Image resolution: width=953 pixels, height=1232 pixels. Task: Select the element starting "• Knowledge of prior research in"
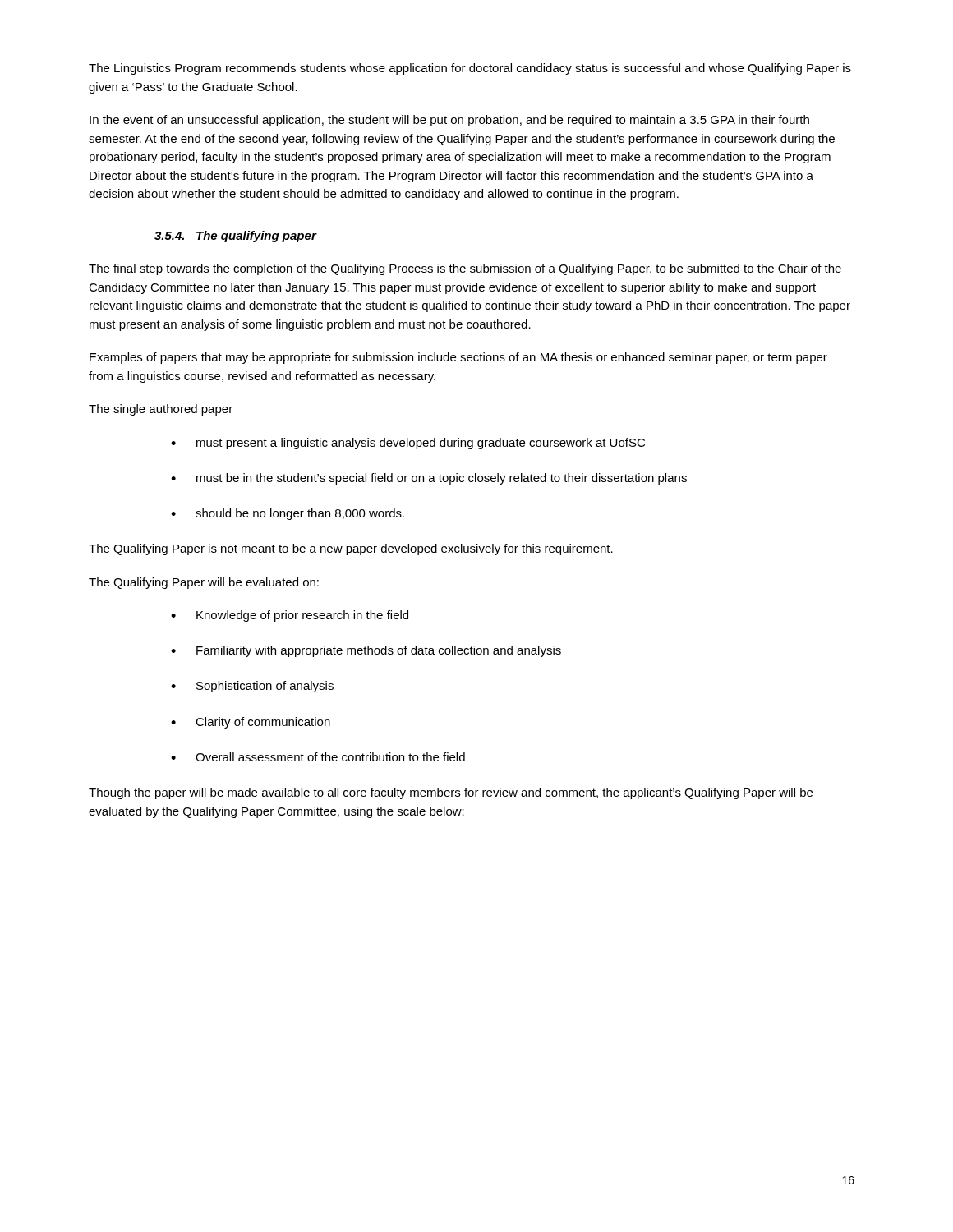click(290, 616)
